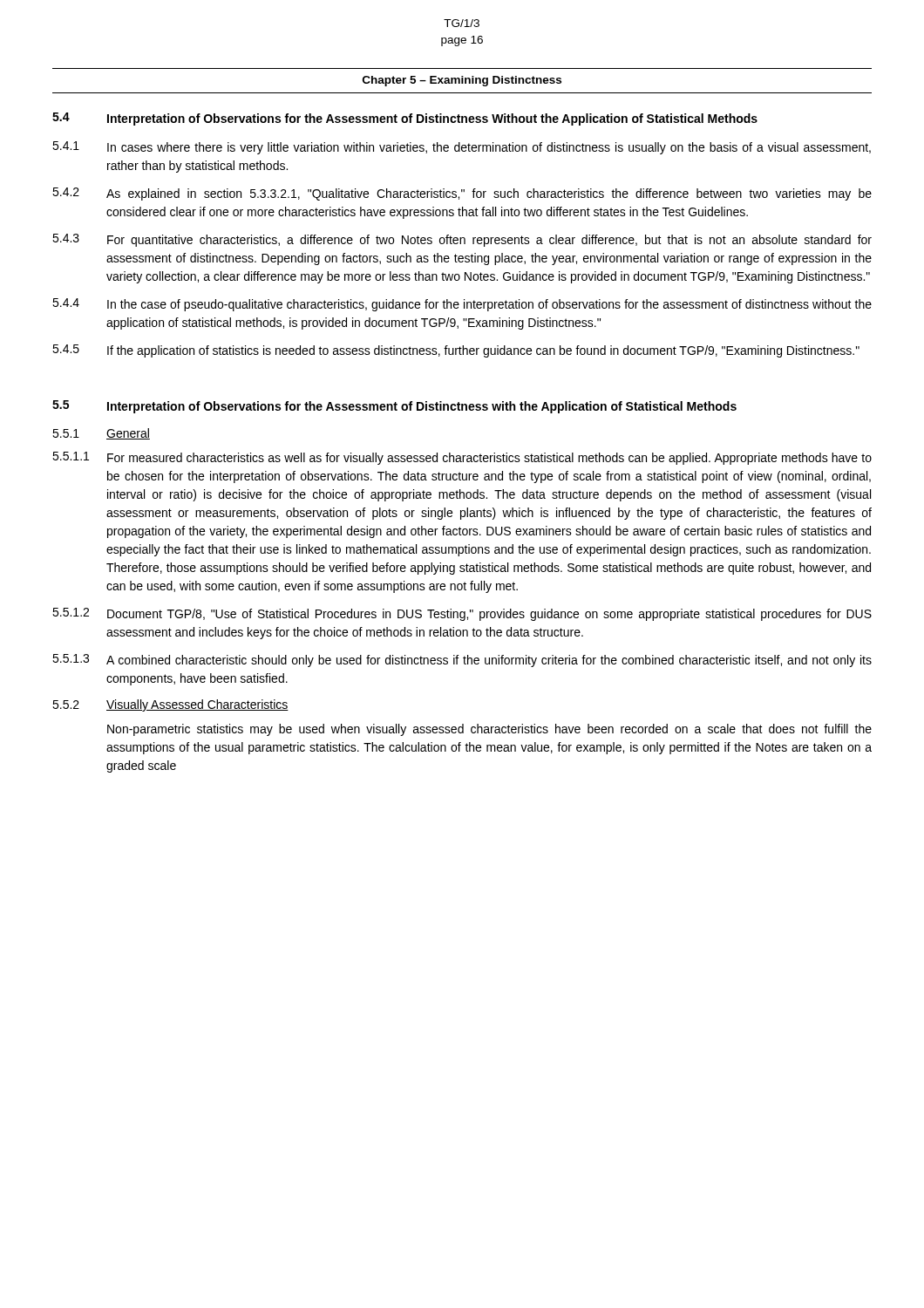Point to the block starting "5.1.3 A combined characteristic should only"
924x1308 pixels.
point(462,670)
